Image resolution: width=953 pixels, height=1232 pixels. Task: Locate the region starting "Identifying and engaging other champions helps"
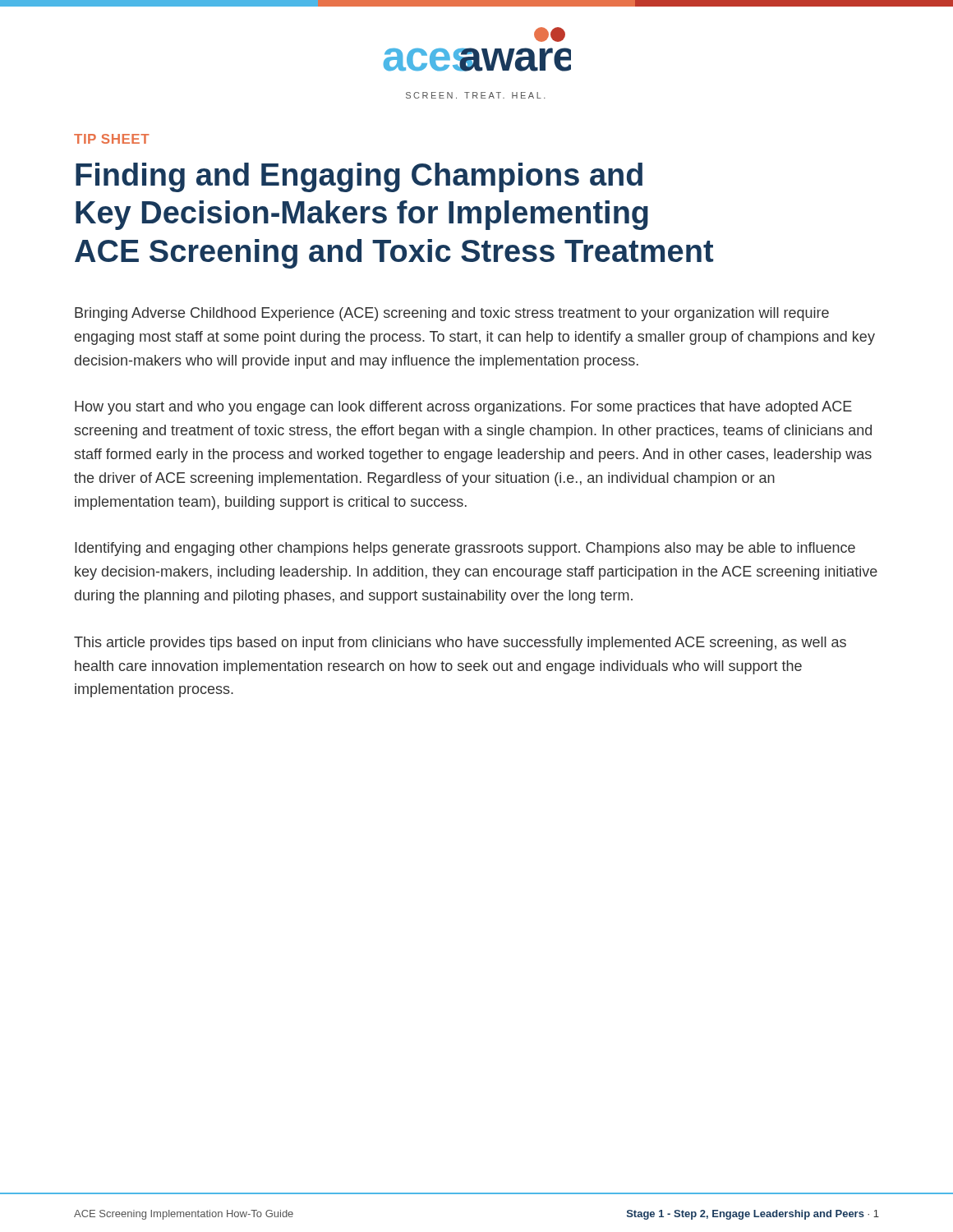click(x=476, y=572)
